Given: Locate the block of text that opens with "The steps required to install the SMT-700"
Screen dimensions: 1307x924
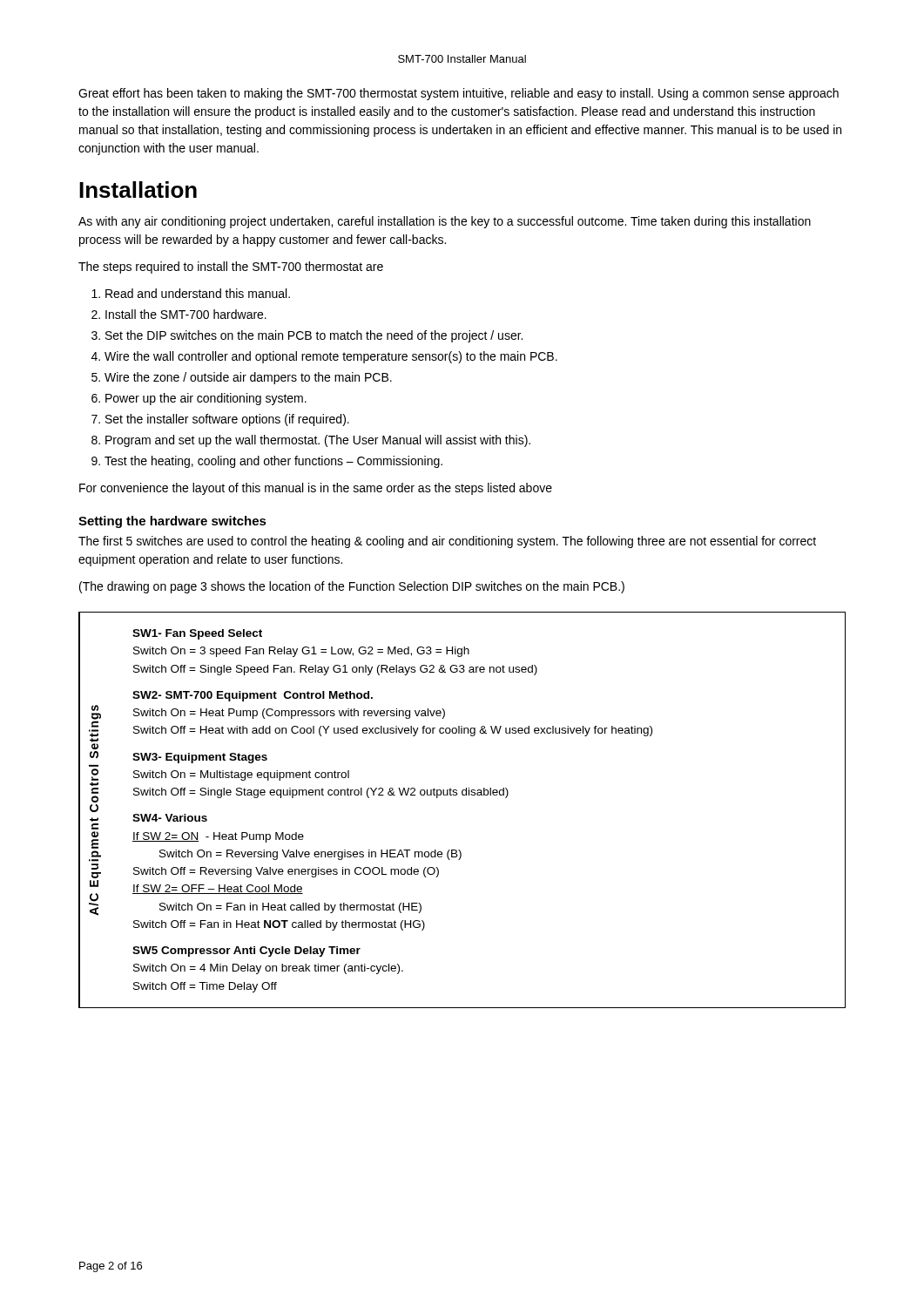Looking at the screenshot, I should coord(231,267).
